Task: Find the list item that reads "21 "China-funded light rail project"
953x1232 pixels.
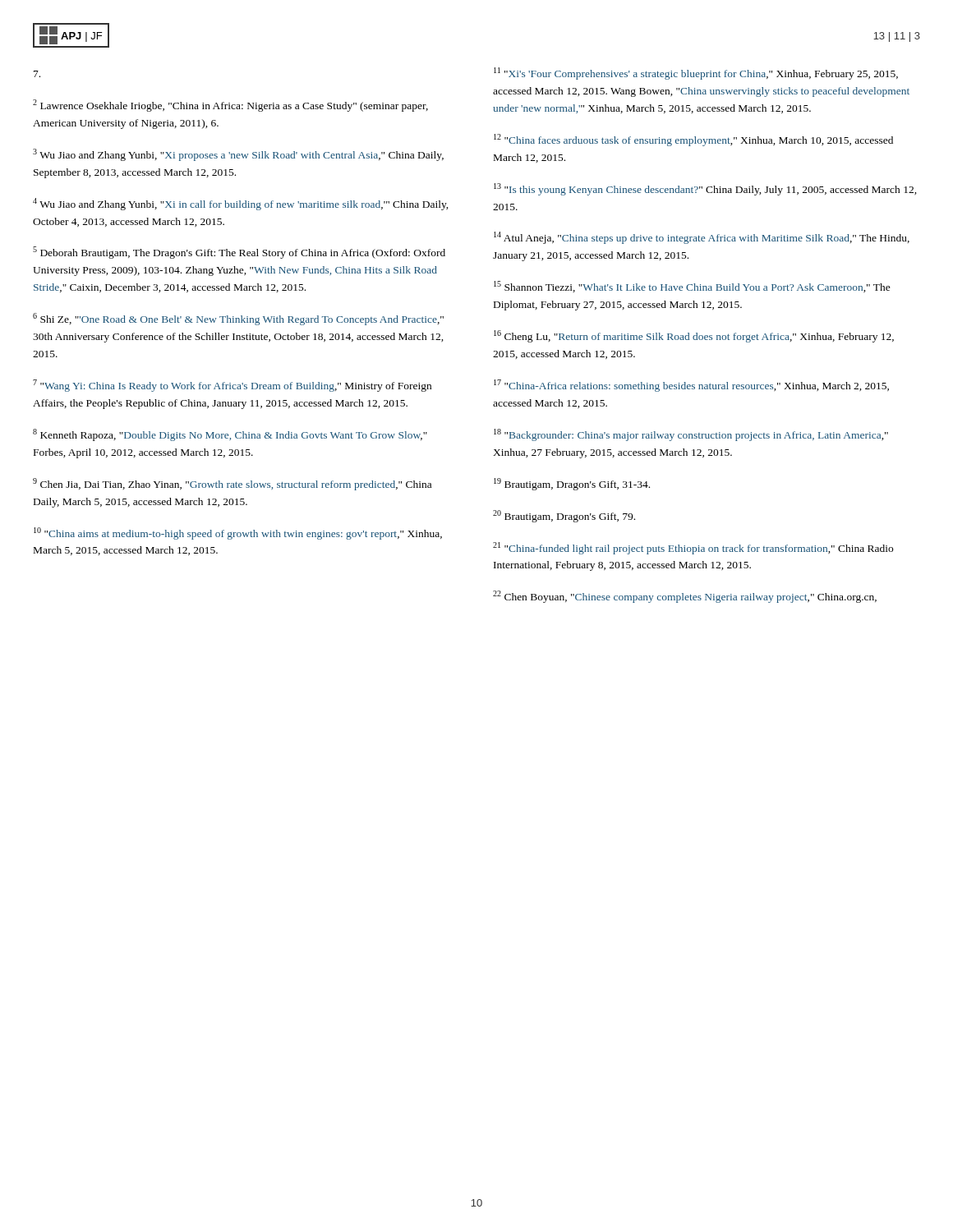Action: [693, 556]
